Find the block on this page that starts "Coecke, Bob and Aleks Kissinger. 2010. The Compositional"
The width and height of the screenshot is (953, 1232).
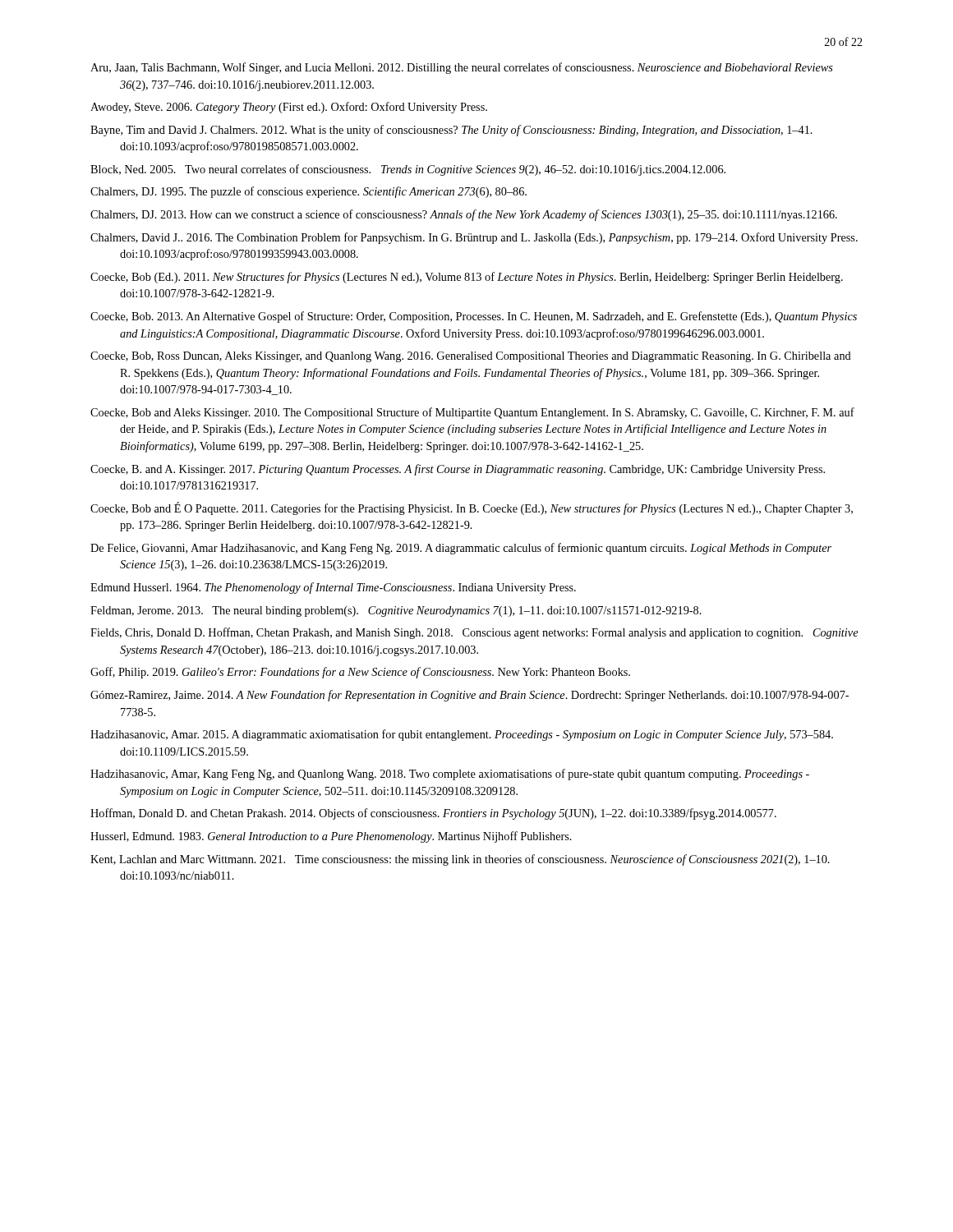pos(472,429)
